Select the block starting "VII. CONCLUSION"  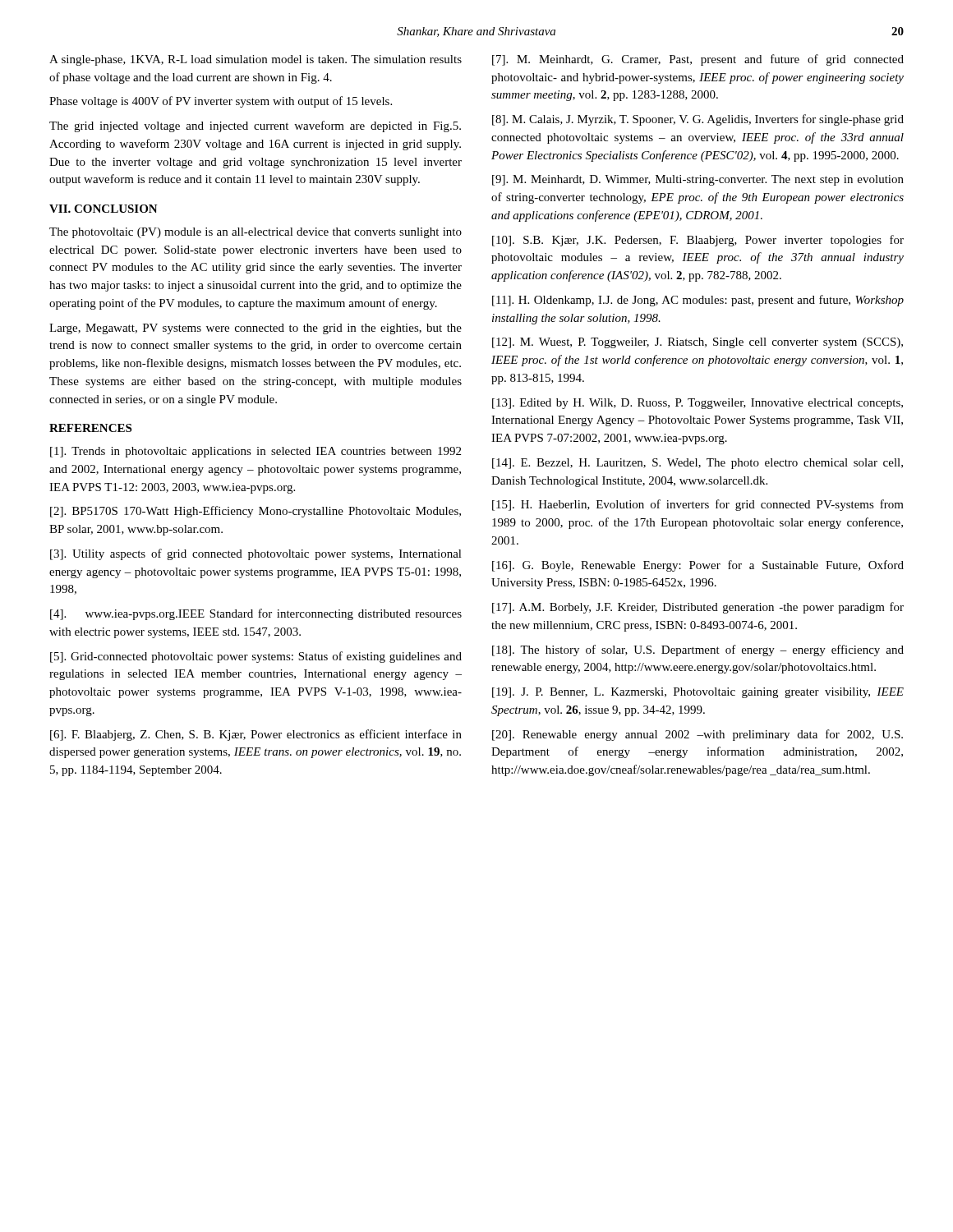tap(103, 209)
